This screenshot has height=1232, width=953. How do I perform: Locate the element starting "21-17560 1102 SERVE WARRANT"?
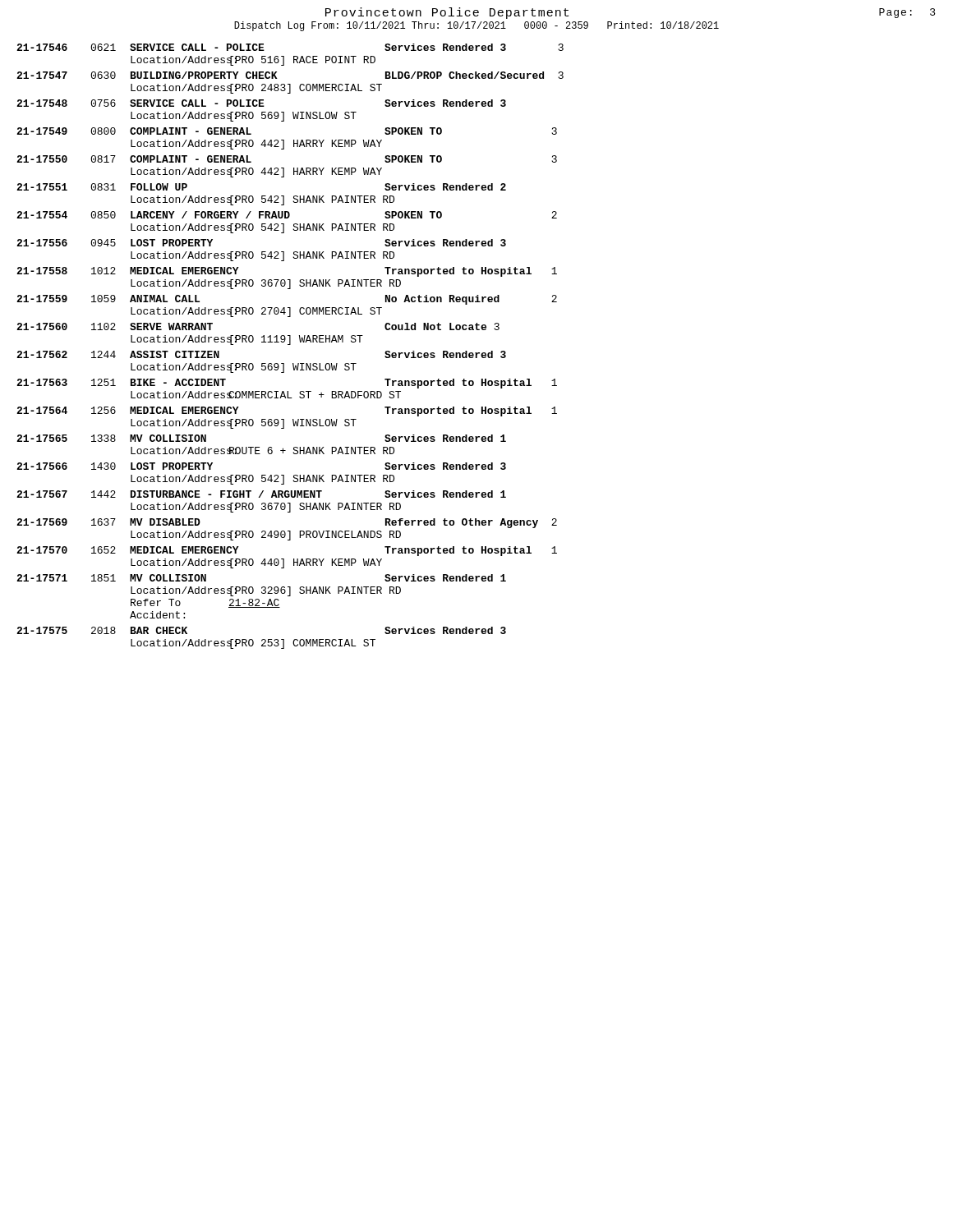(x=476, y=334)
